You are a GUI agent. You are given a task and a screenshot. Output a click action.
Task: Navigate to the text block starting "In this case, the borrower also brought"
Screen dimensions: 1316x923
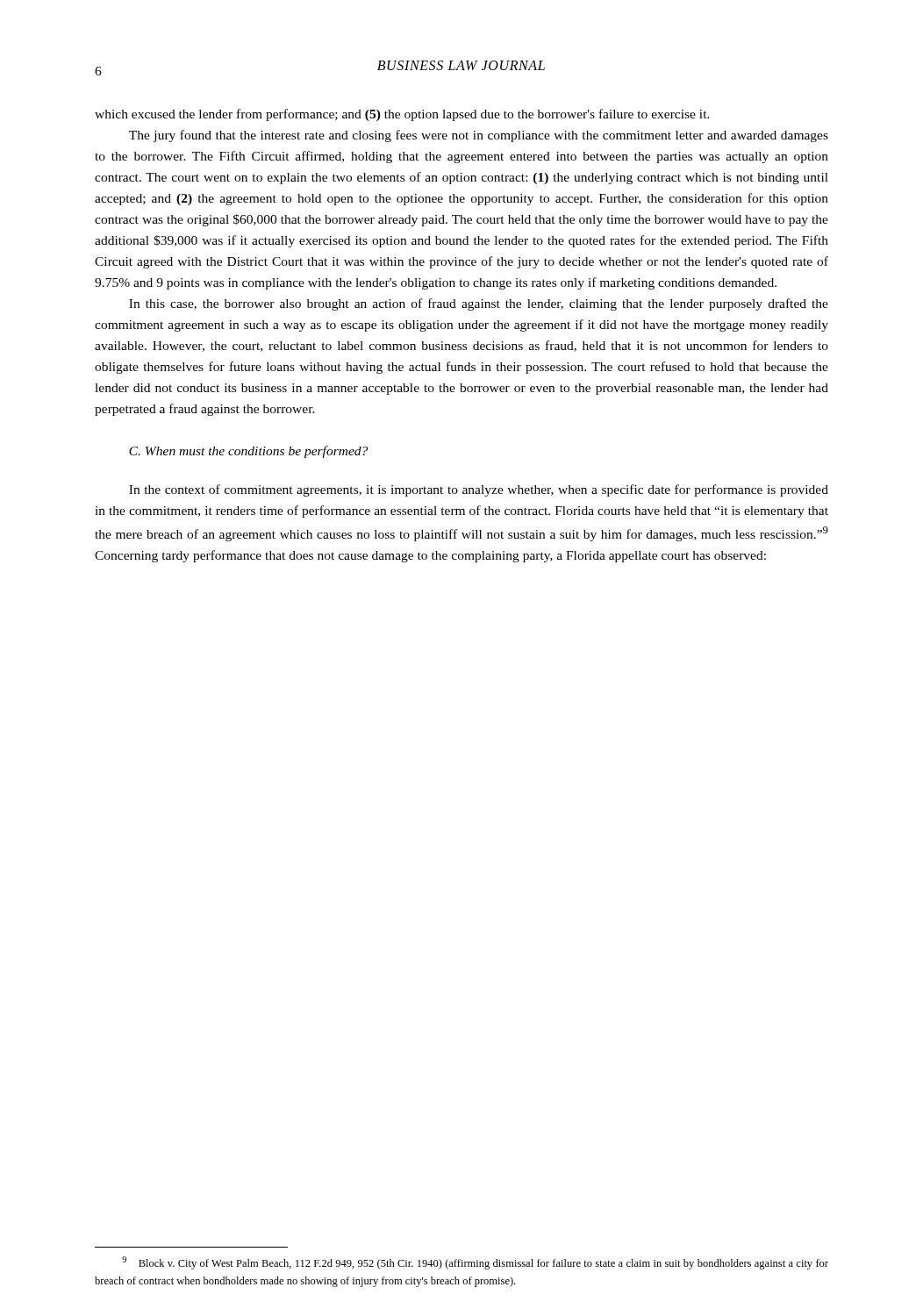(x=462, y=356)
